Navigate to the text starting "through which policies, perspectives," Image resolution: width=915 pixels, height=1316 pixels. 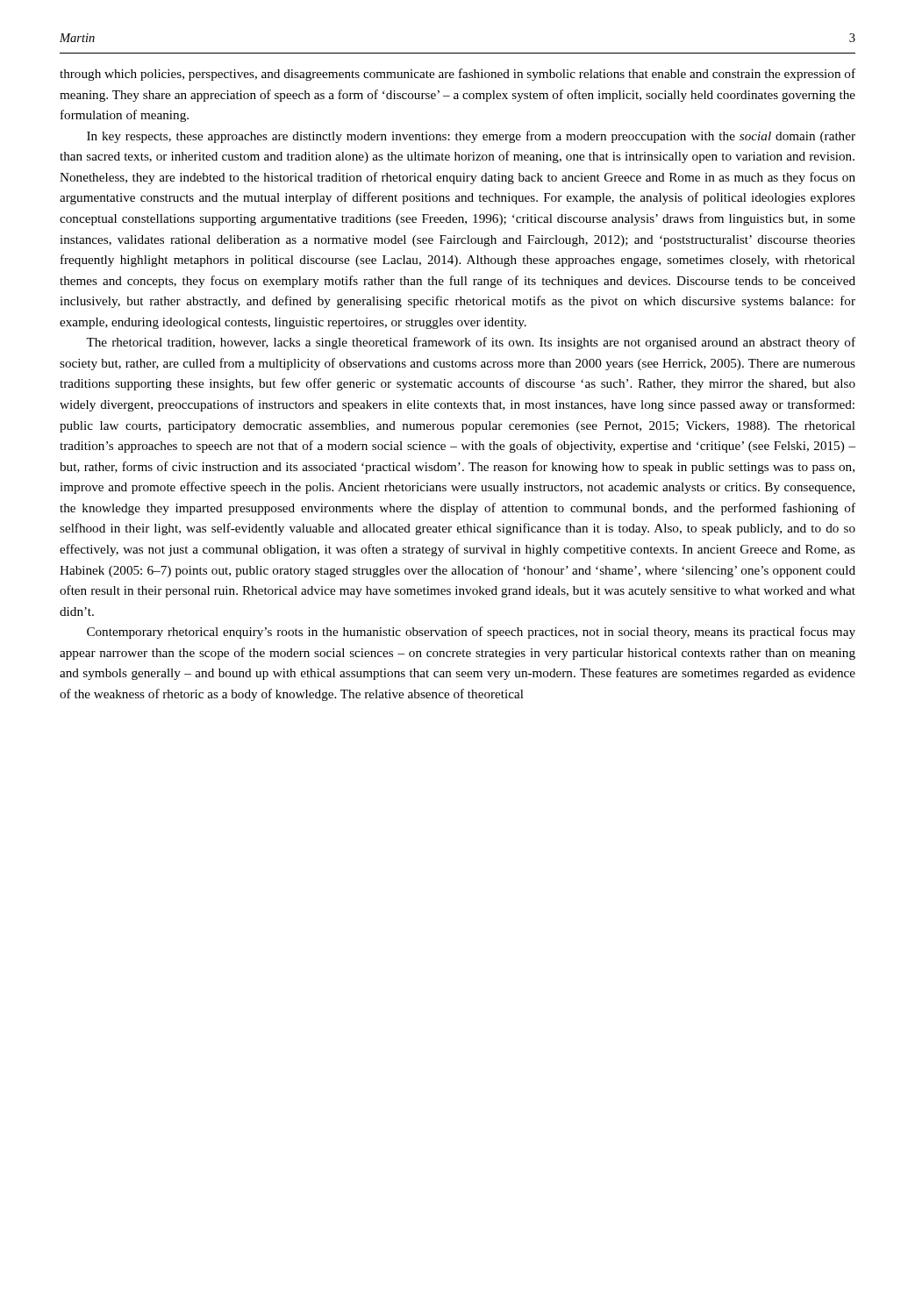[458, 94]
